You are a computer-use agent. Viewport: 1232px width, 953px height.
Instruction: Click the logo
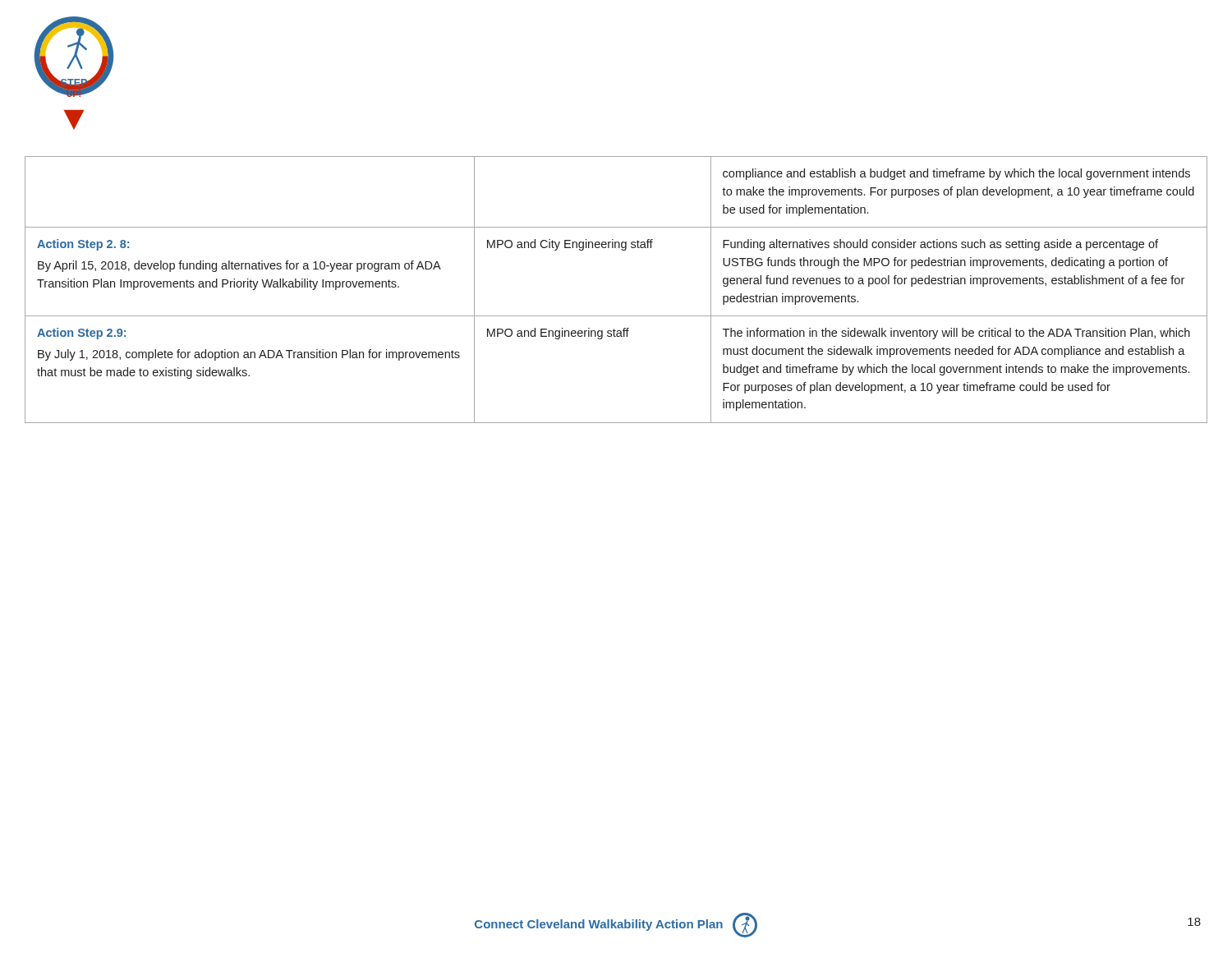click(x=78, y=74)
